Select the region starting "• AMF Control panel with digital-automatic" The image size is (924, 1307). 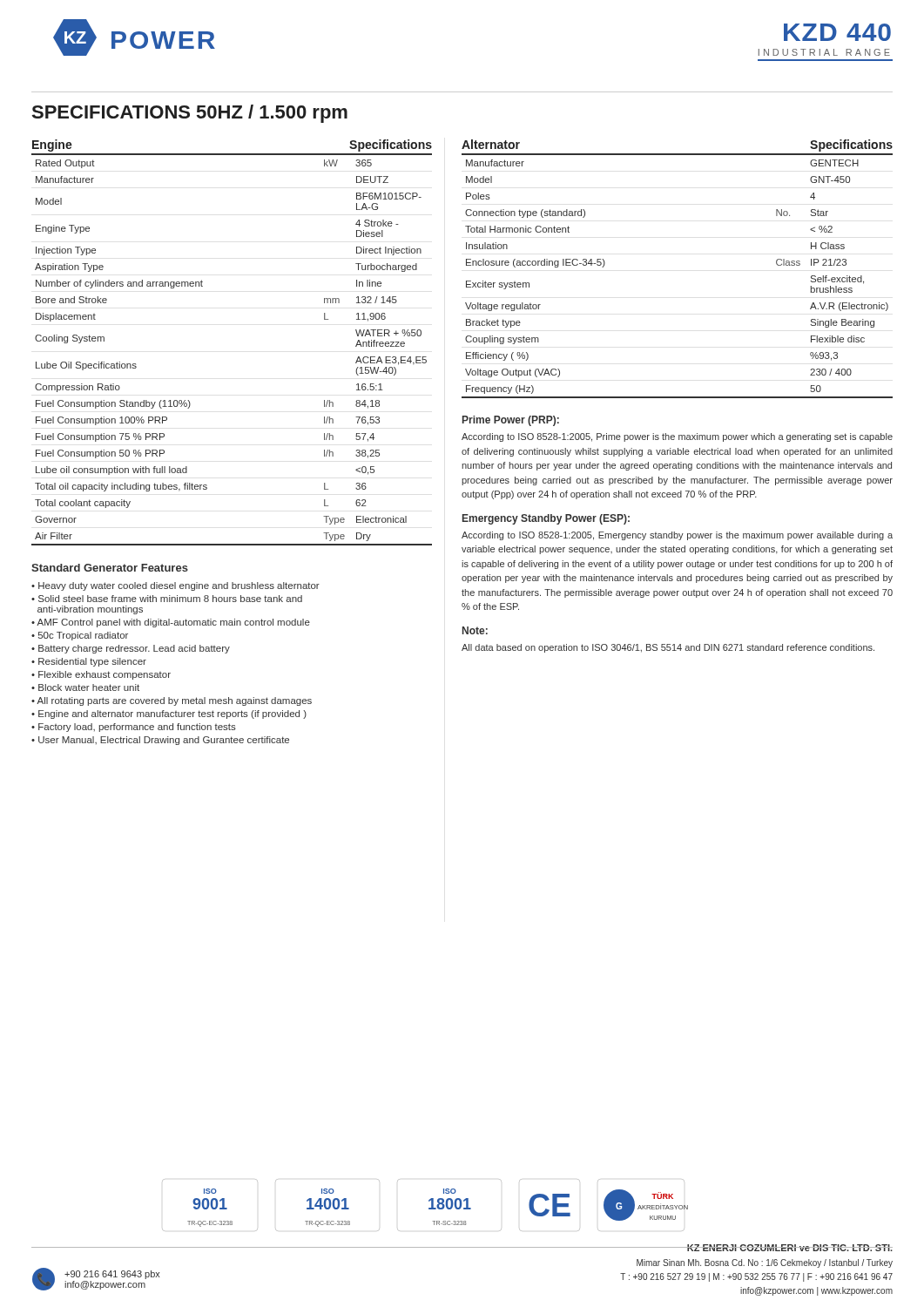coord(171,622)
